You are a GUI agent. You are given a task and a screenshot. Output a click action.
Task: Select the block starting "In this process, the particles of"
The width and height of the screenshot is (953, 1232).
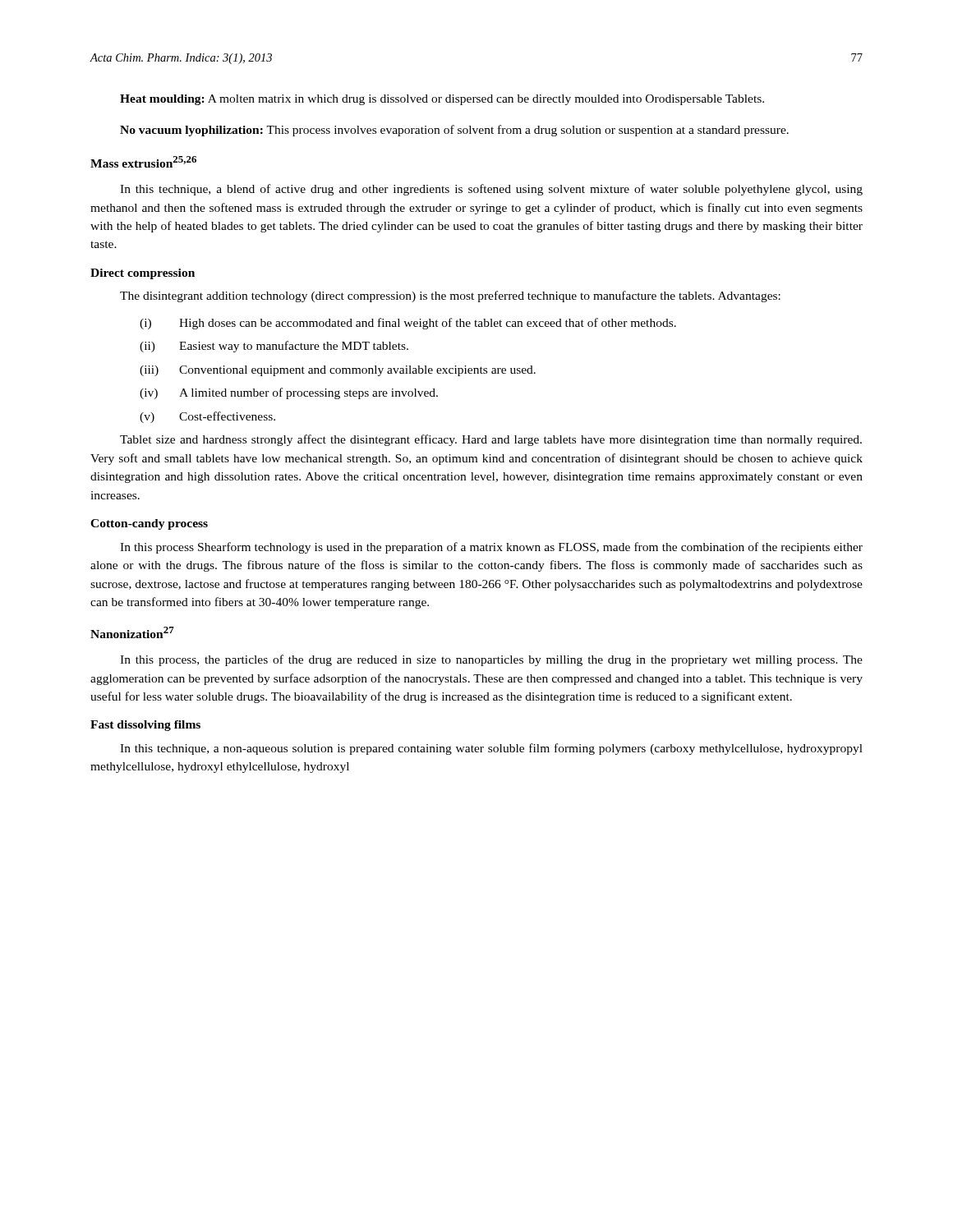(476, 678)
